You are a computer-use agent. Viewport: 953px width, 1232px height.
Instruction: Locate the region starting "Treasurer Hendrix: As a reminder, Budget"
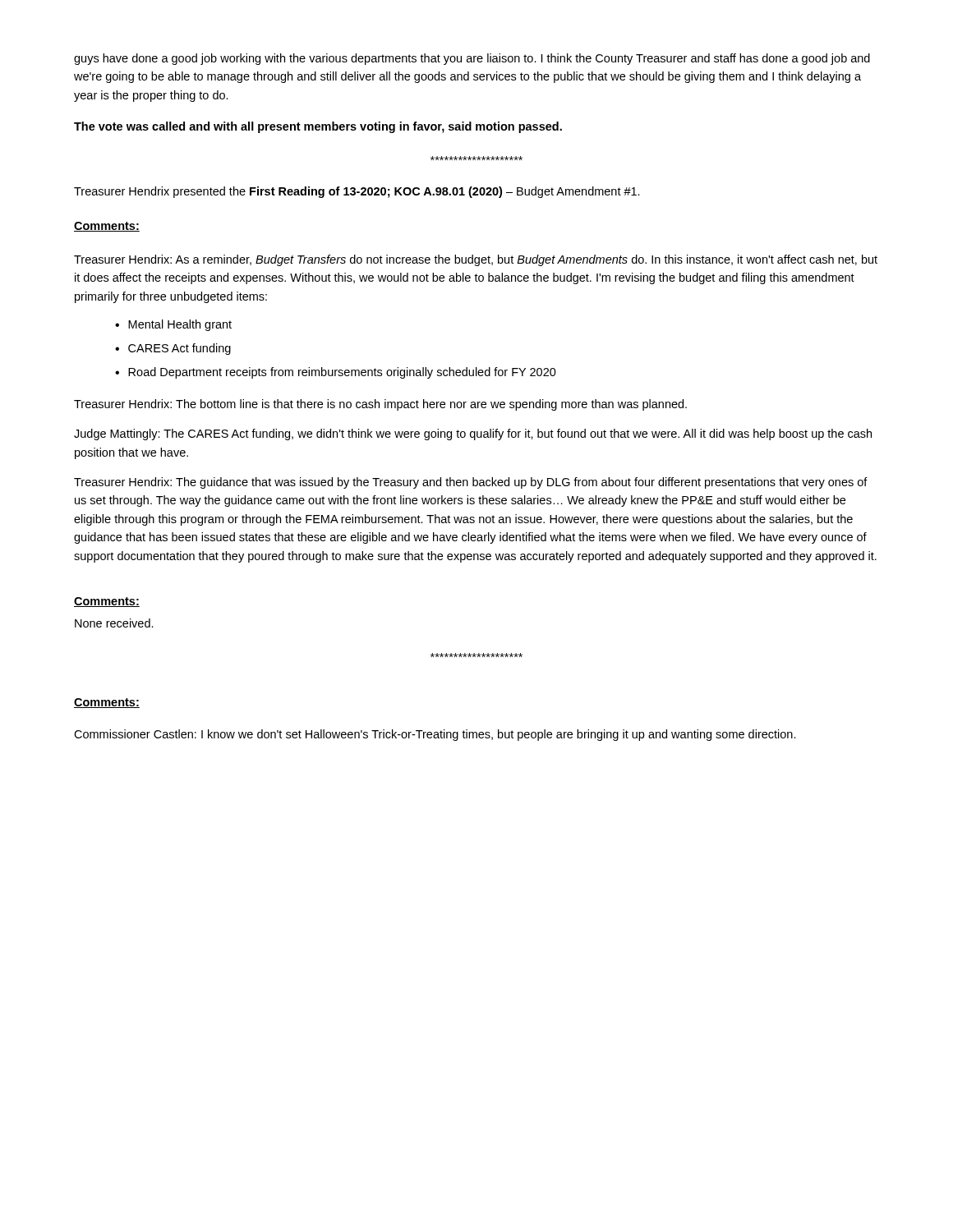click(476, 278)
